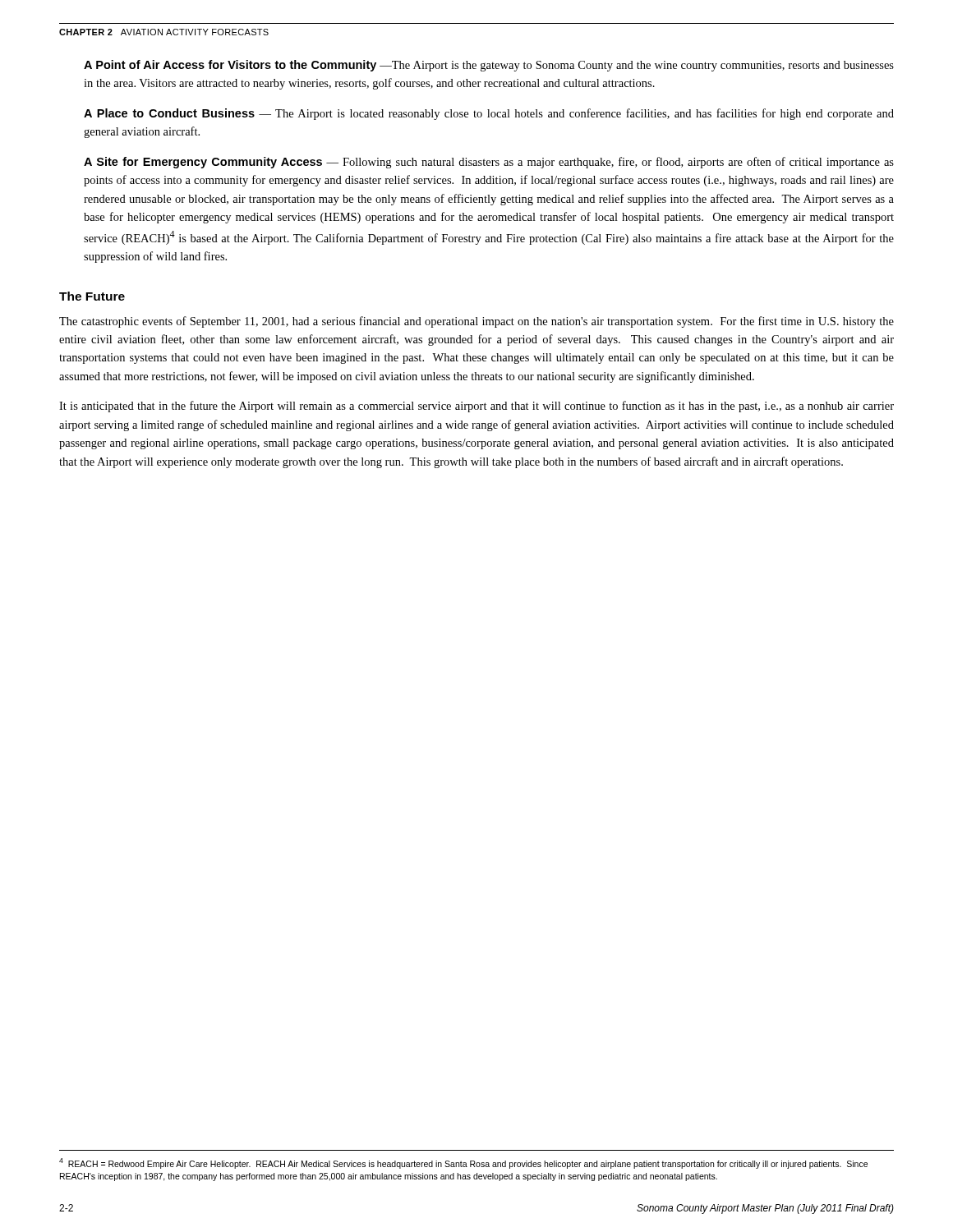
Task: Point to the block beginning "A Point of Air Access for Visitors to"
Action: pyautogui.click(x=489, y=74)
